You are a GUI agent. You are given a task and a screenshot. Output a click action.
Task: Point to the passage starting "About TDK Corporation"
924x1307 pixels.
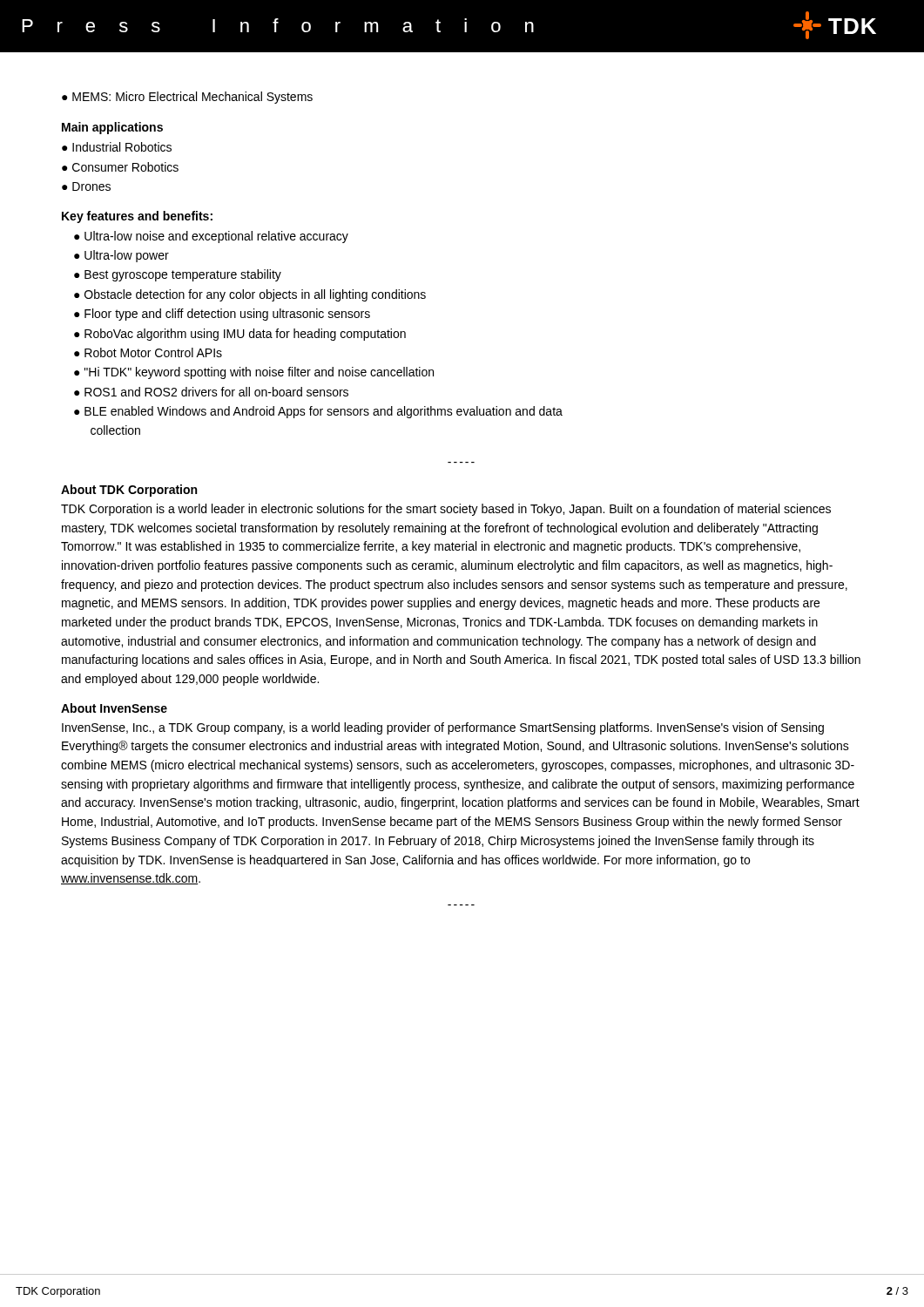129,490
